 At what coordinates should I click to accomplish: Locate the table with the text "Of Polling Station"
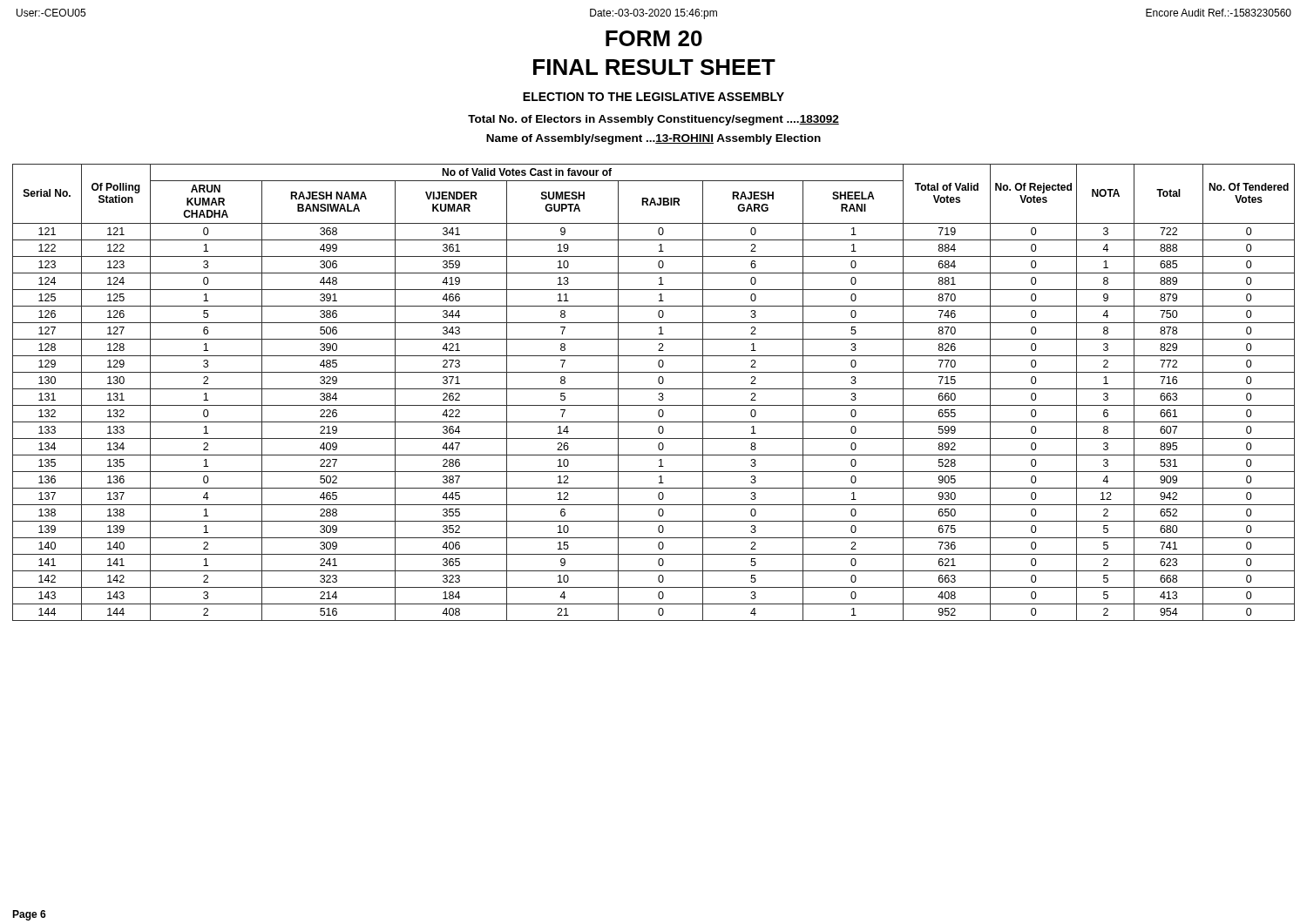(654, 392)
